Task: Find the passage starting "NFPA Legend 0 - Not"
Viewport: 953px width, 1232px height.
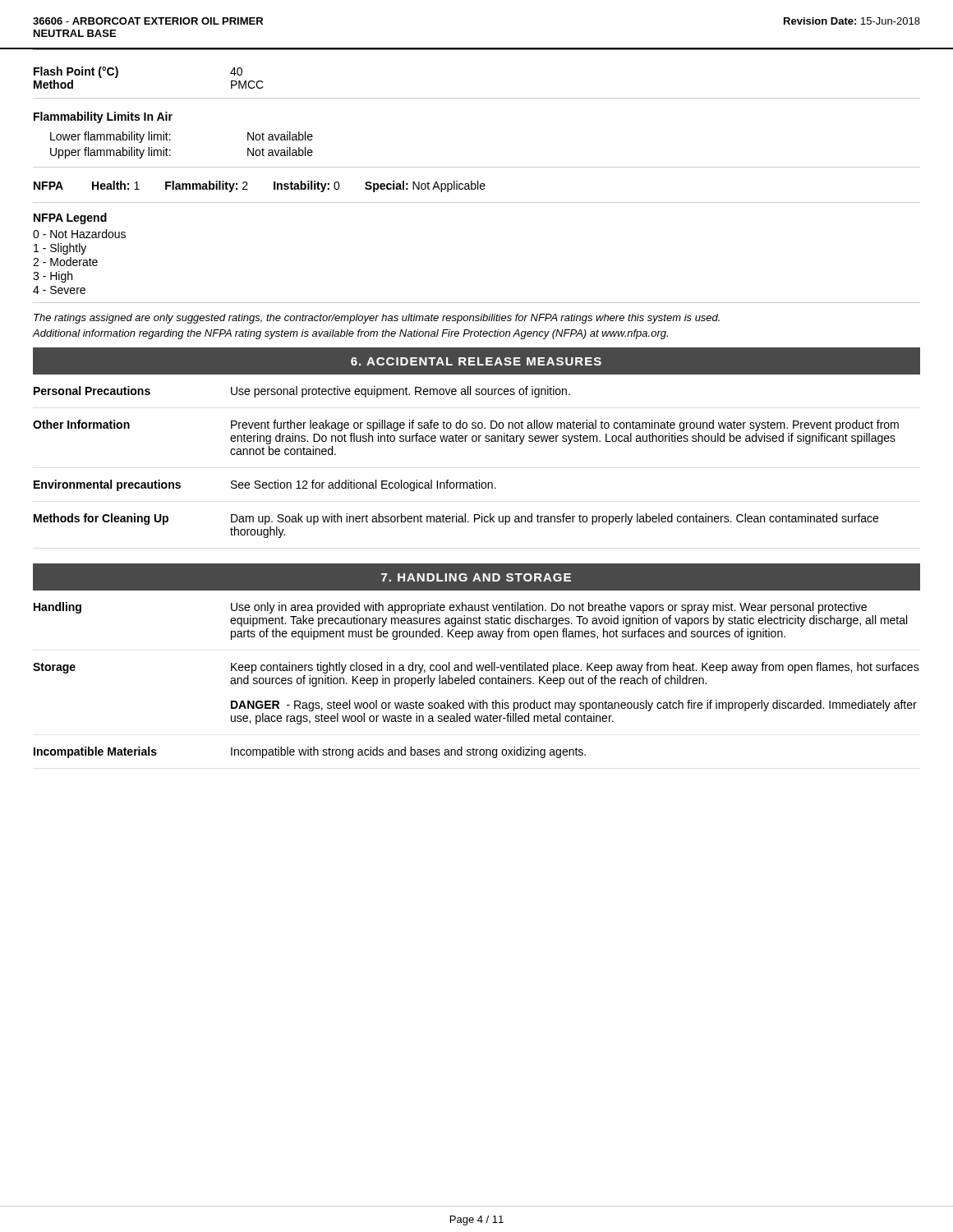Action: 70,218
